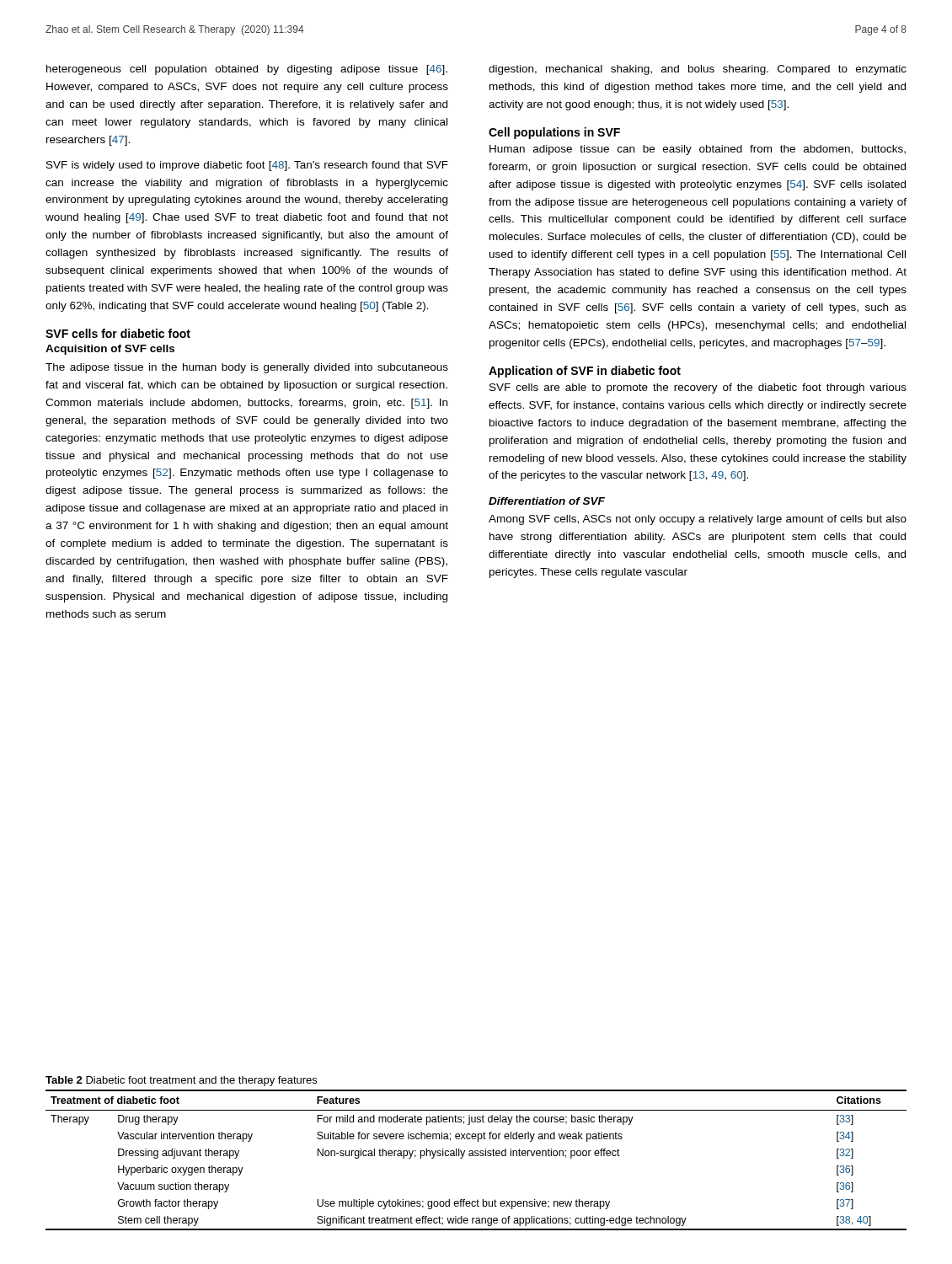The image size is (952, 1264).
Task: Where does it say "Acquisition of SVF cells"?
Action: 110,348
